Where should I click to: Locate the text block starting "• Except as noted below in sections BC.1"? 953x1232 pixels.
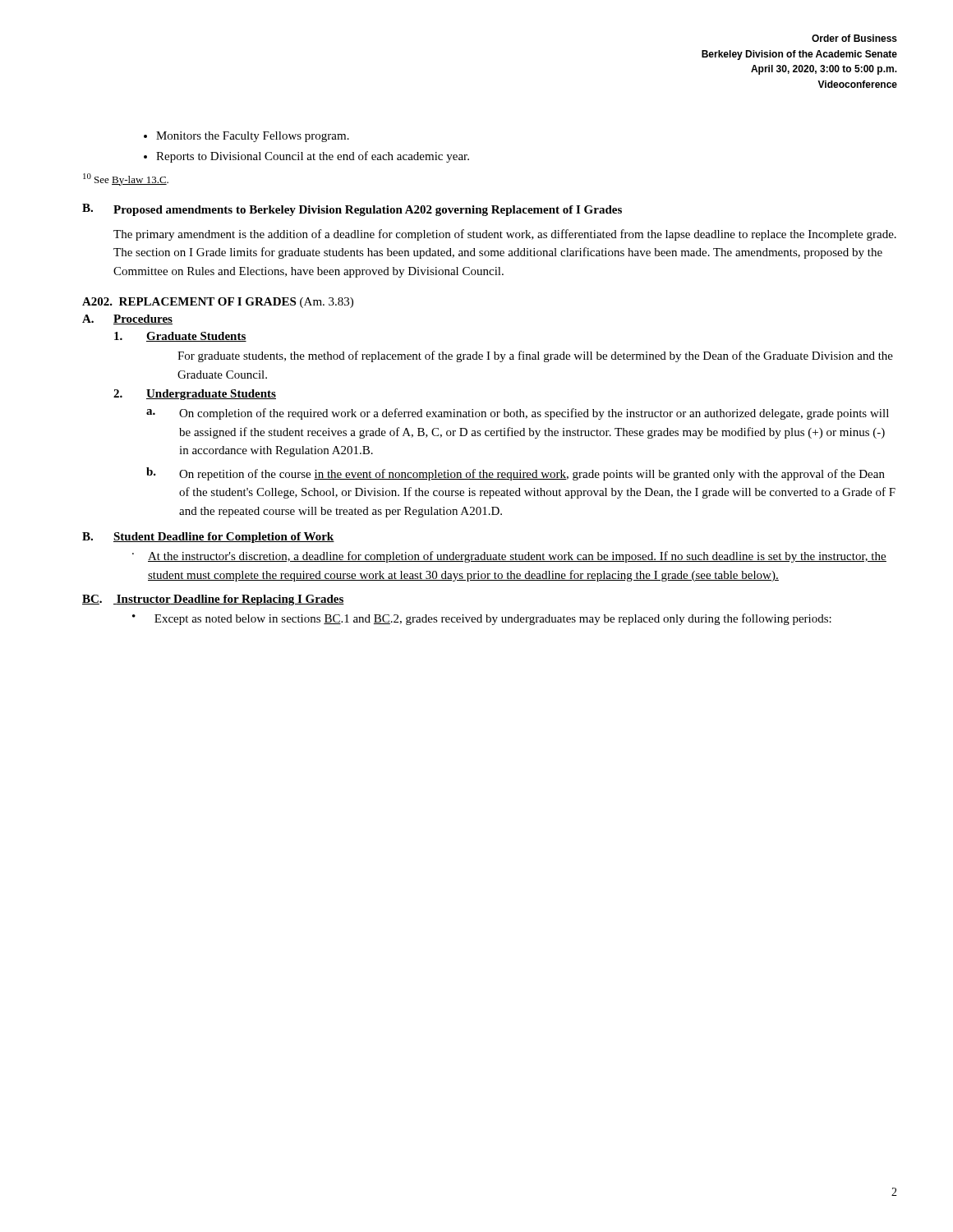pos(482,619)
